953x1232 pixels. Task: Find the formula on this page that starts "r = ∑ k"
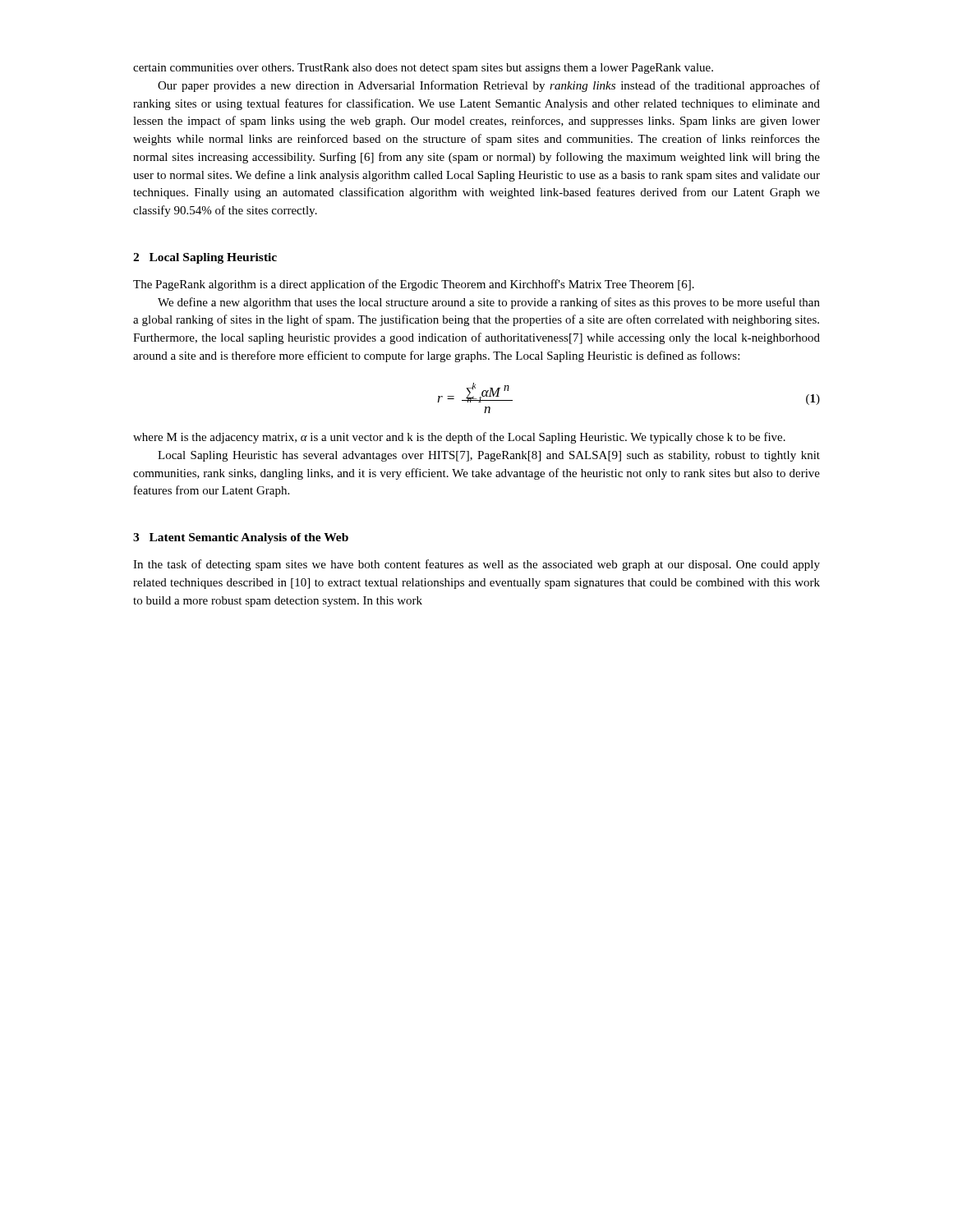tap(487, 394)
